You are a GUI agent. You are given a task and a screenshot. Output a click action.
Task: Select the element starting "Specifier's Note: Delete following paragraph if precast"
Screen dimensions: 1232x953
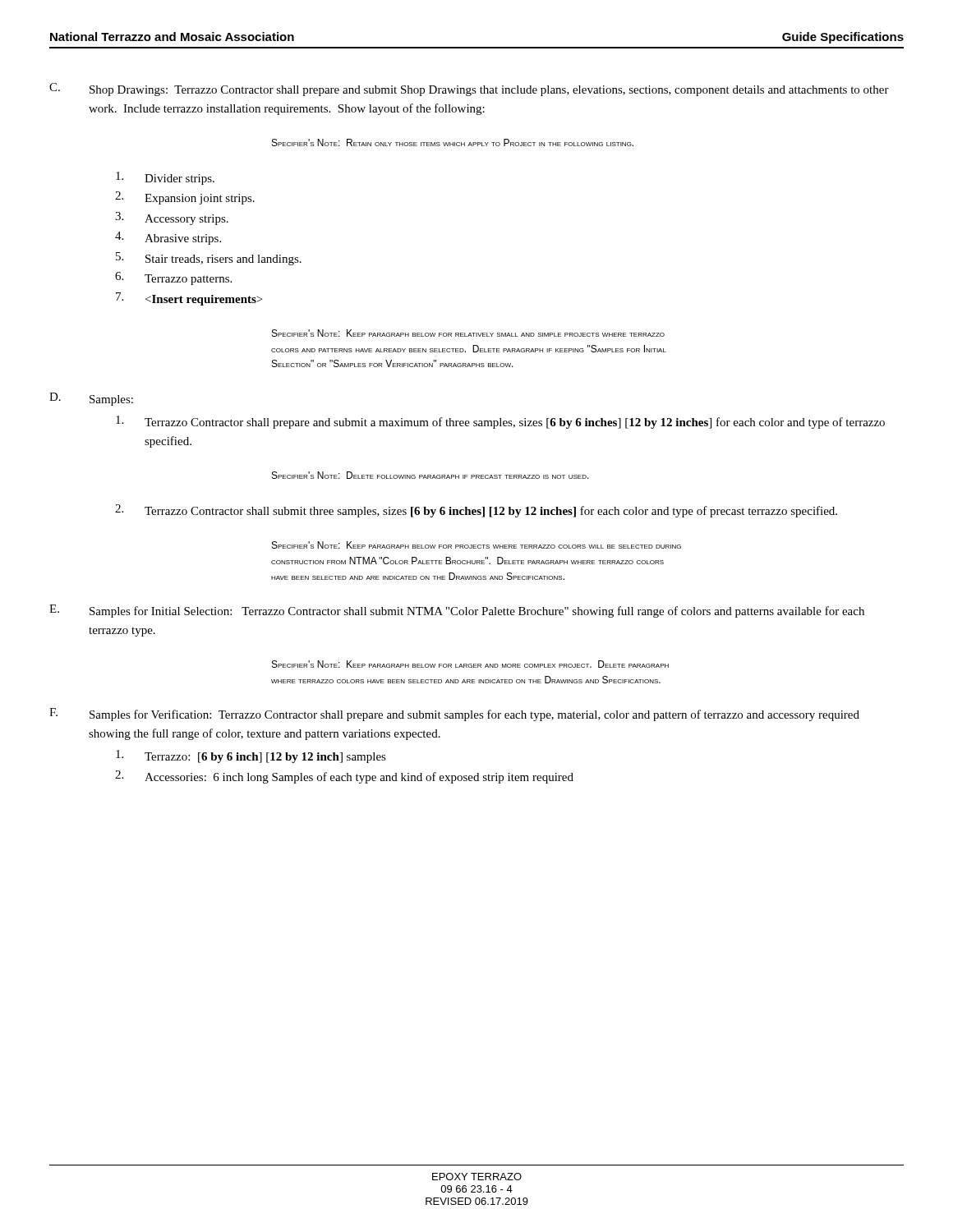coord(430,476)
